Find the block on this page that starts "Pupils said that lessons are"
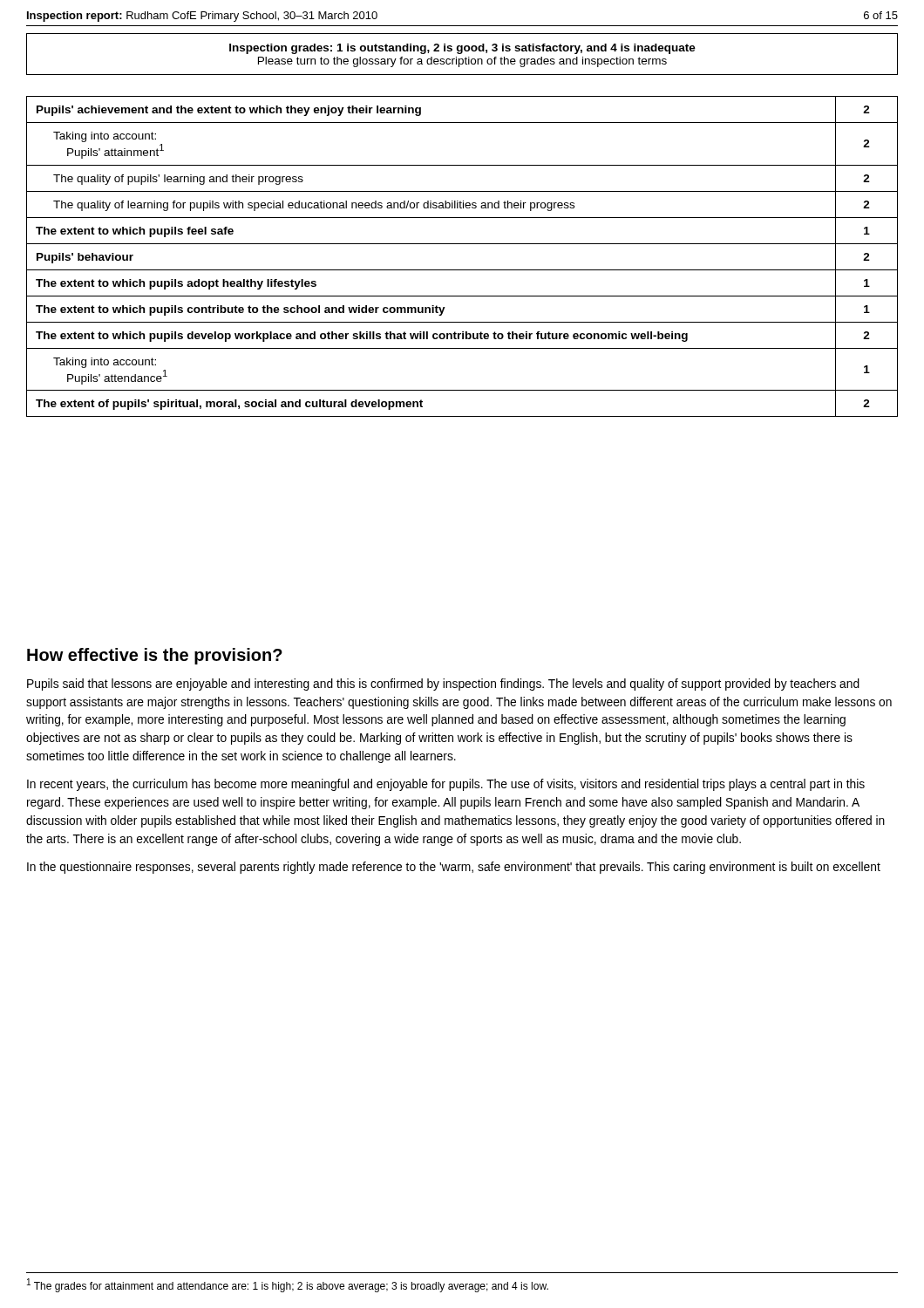924x1308 pixels. (x=459, y=720)
